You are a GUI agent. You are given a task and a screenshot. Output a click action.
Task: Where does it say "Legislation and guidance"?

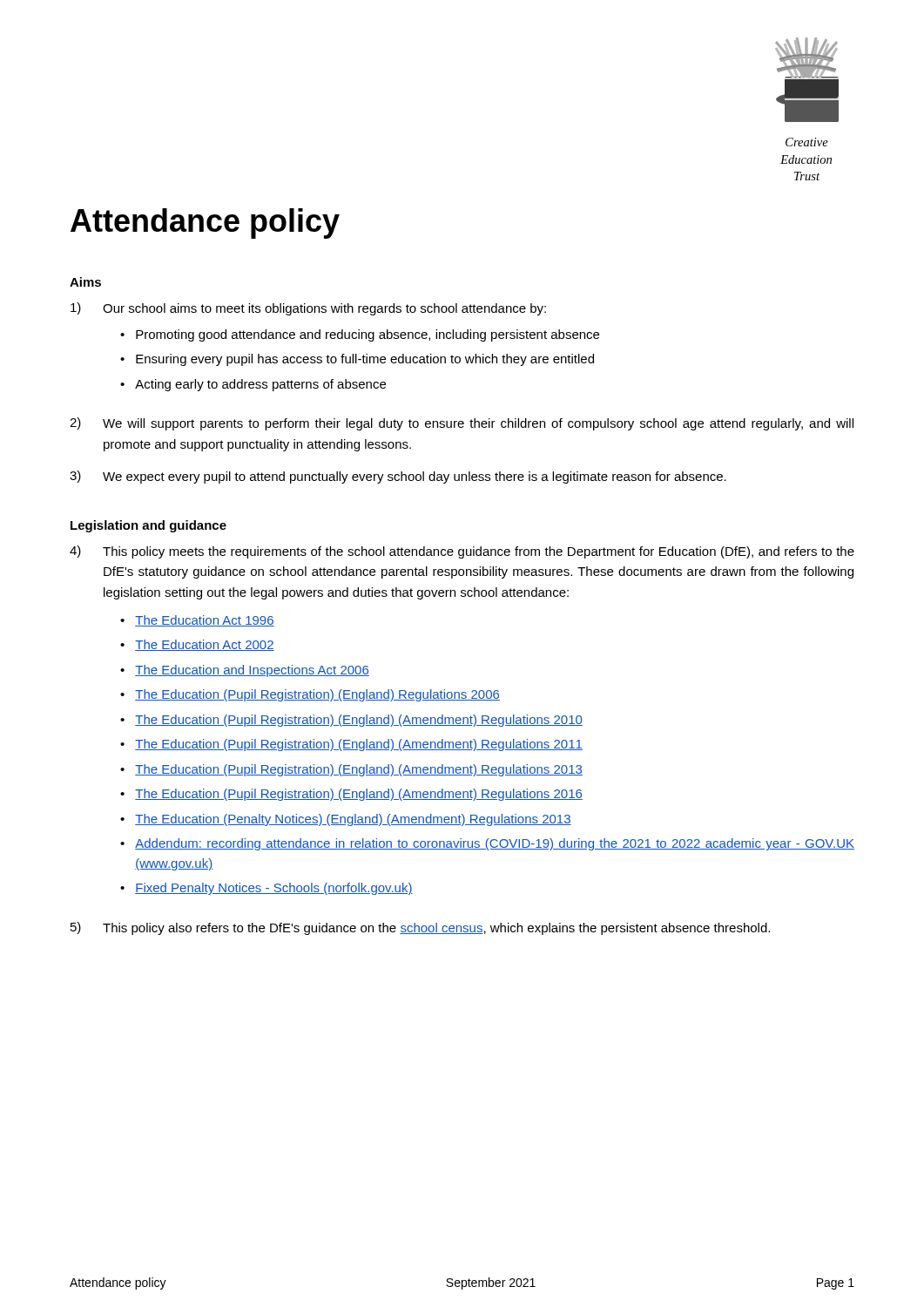[x=148, y=525]
